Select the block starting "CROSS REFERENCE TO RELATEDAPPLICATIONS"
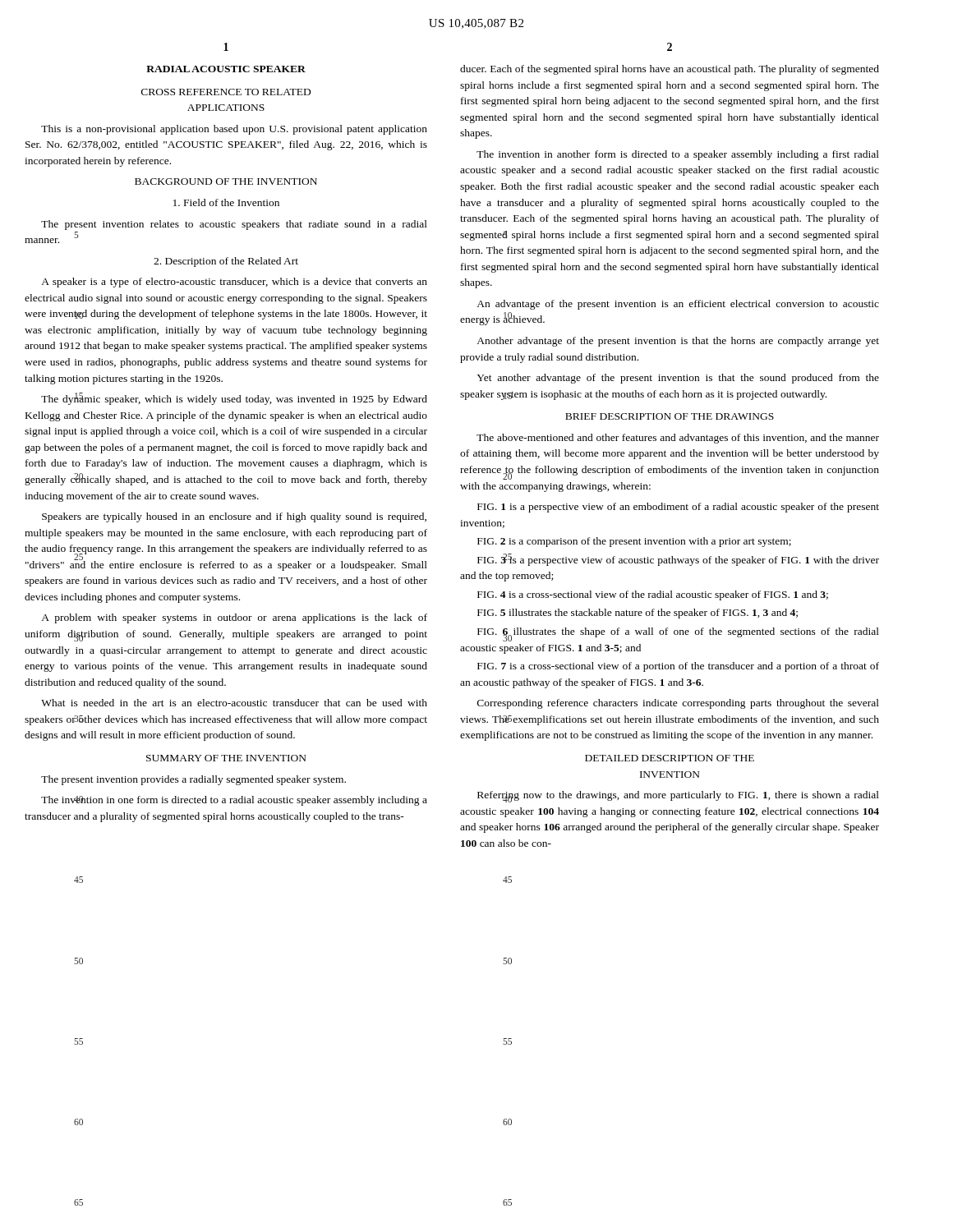The height and width of the screenshot is (1232, 953). [226, 99]
